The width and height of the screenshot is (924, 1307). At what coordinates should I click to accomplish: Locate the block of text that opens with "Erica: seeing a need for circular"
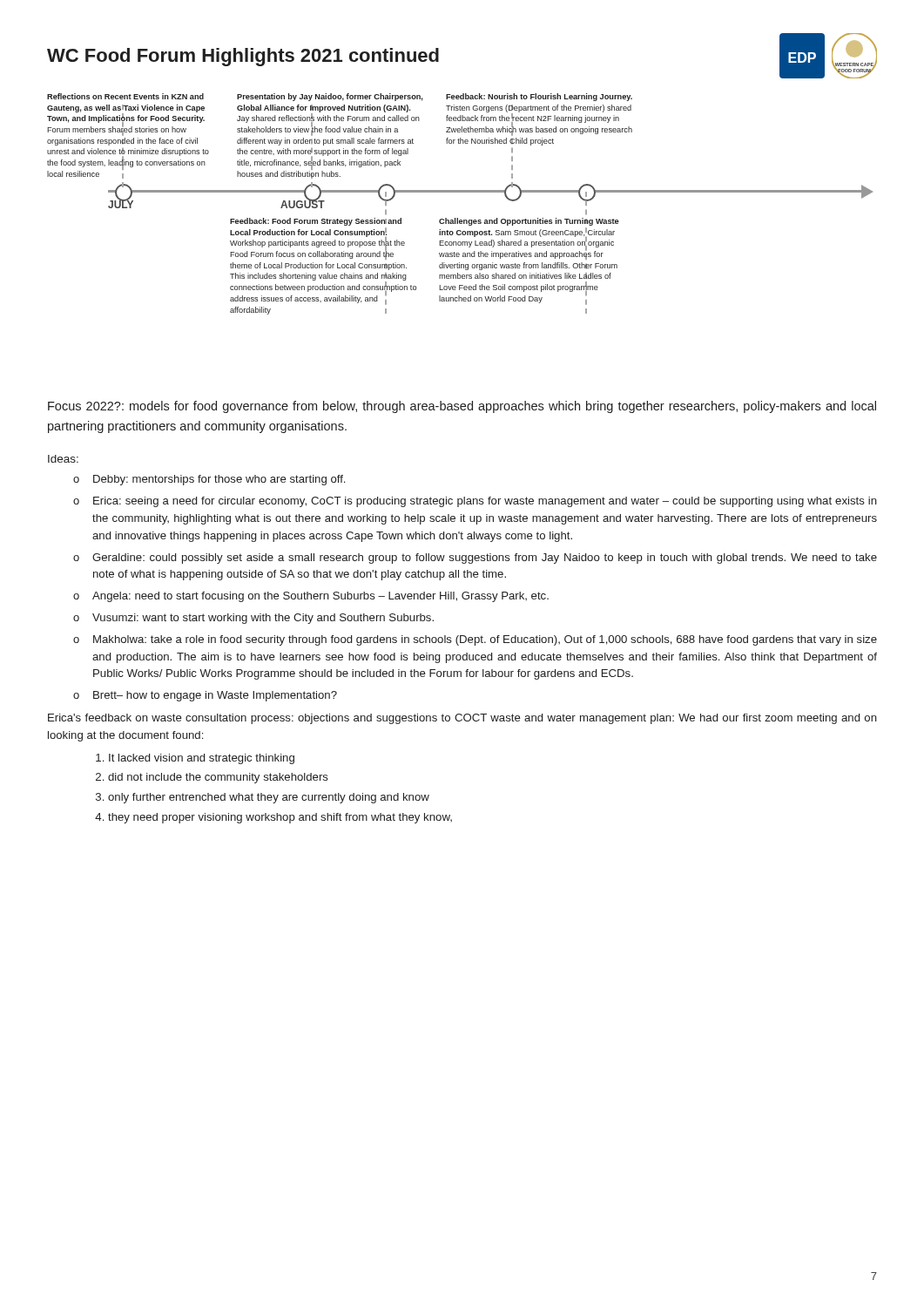click(x=485, y=518)
